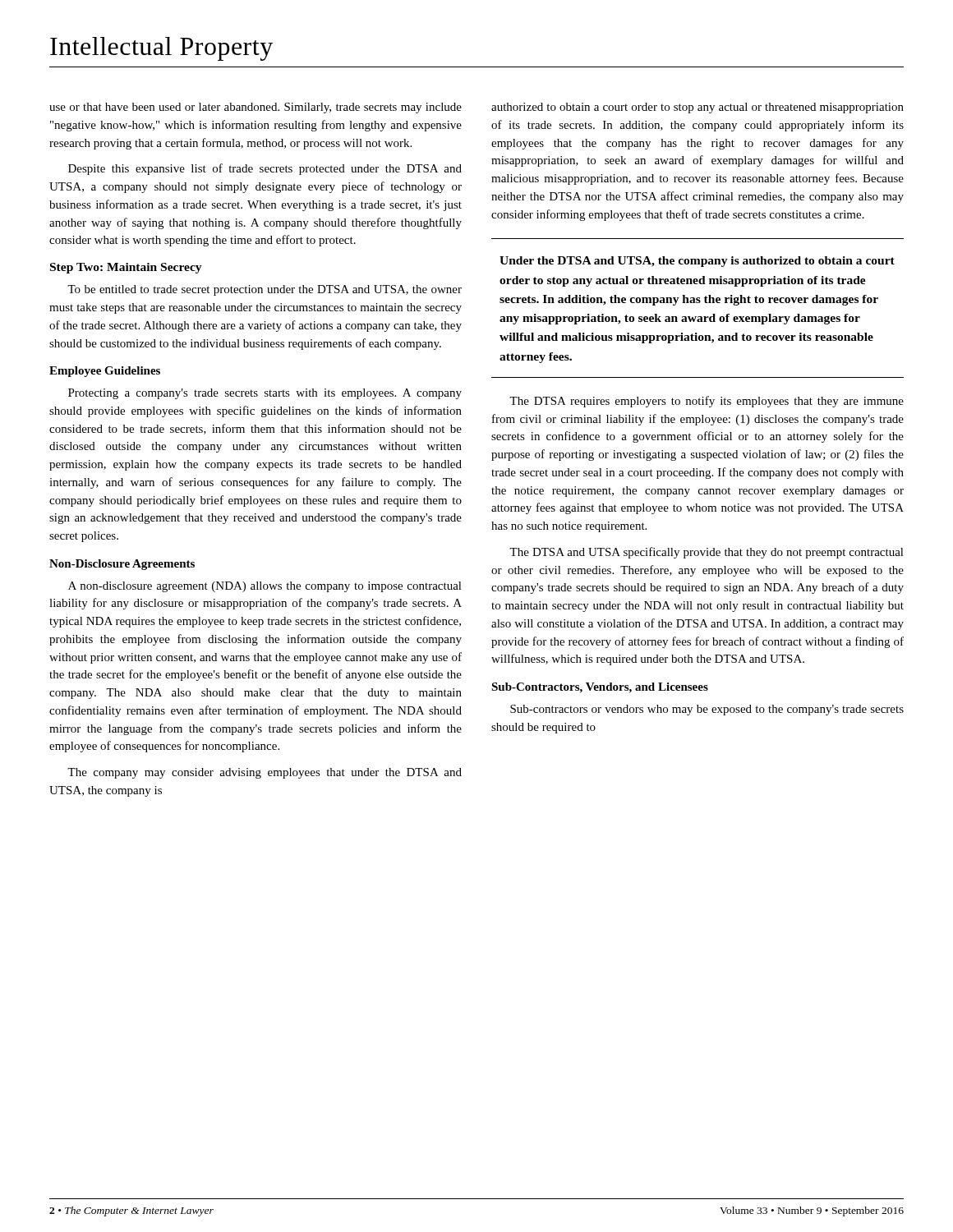Point to "Non-Disclosure Agreements"
Viewport: 953px width, 1232px height.
point(122,565)
